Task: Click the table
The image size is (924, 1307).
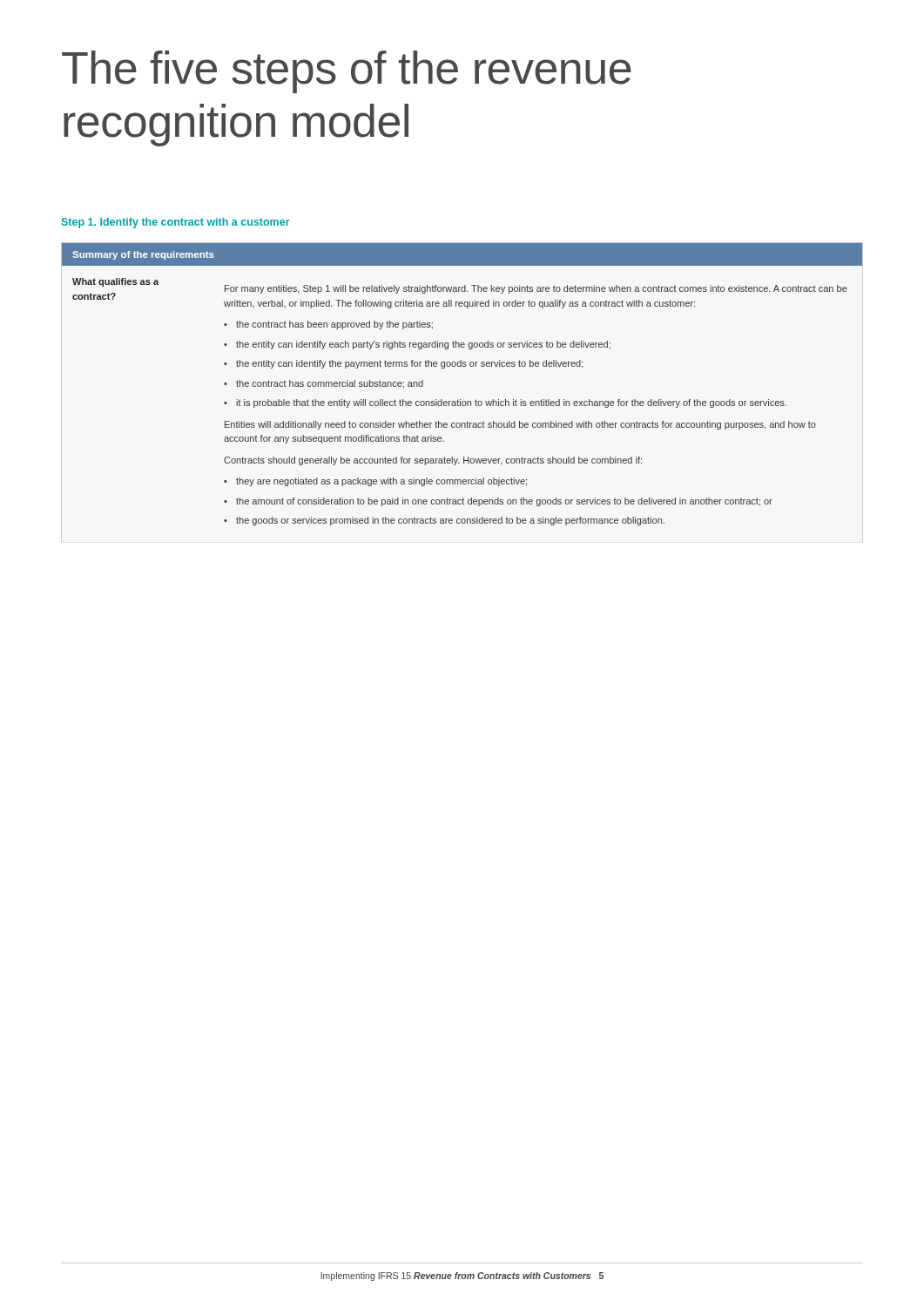Action: pos(462,392)
